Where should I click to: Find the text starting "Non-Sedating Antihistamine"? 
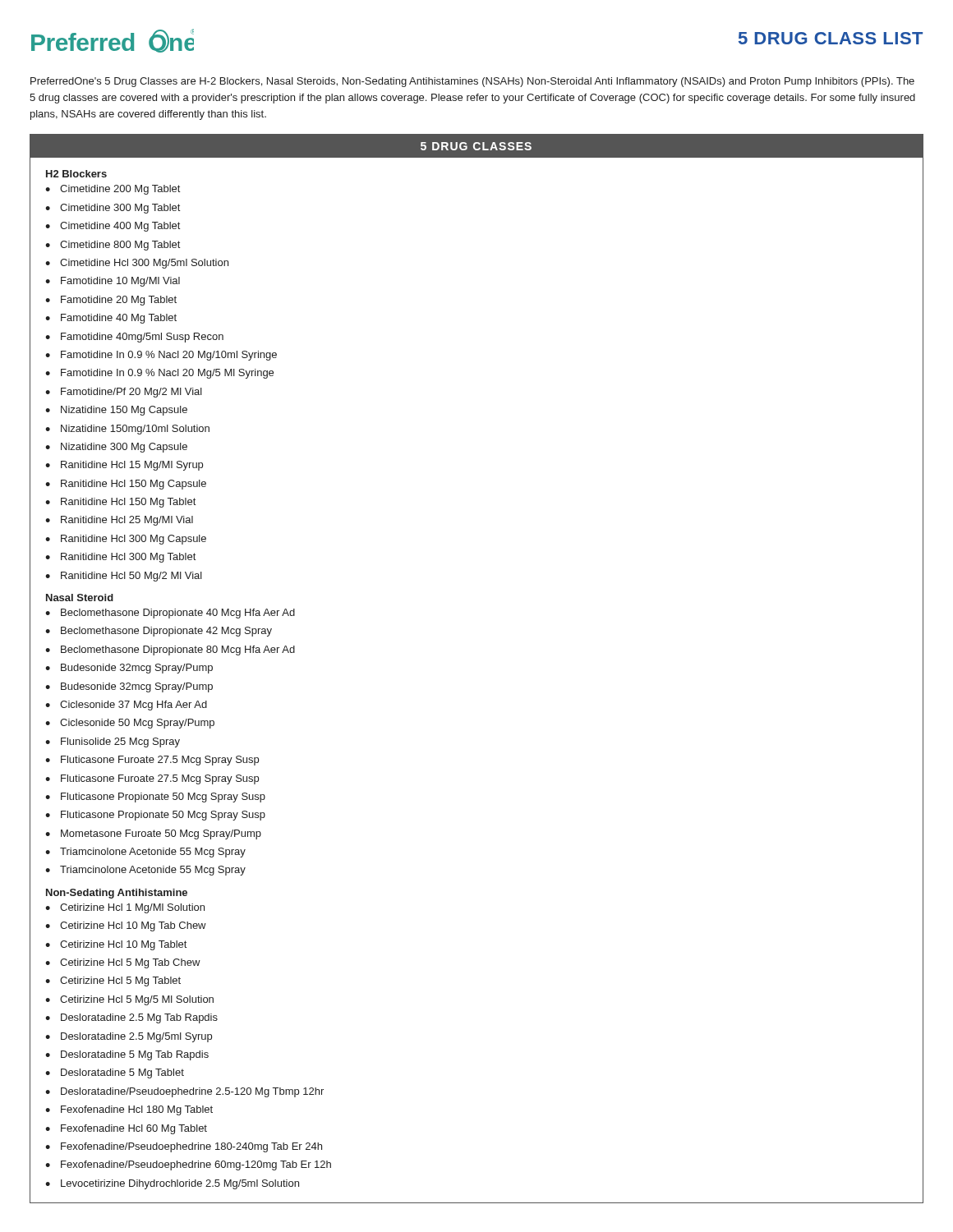pyautogui.click(x=117, y=892)
